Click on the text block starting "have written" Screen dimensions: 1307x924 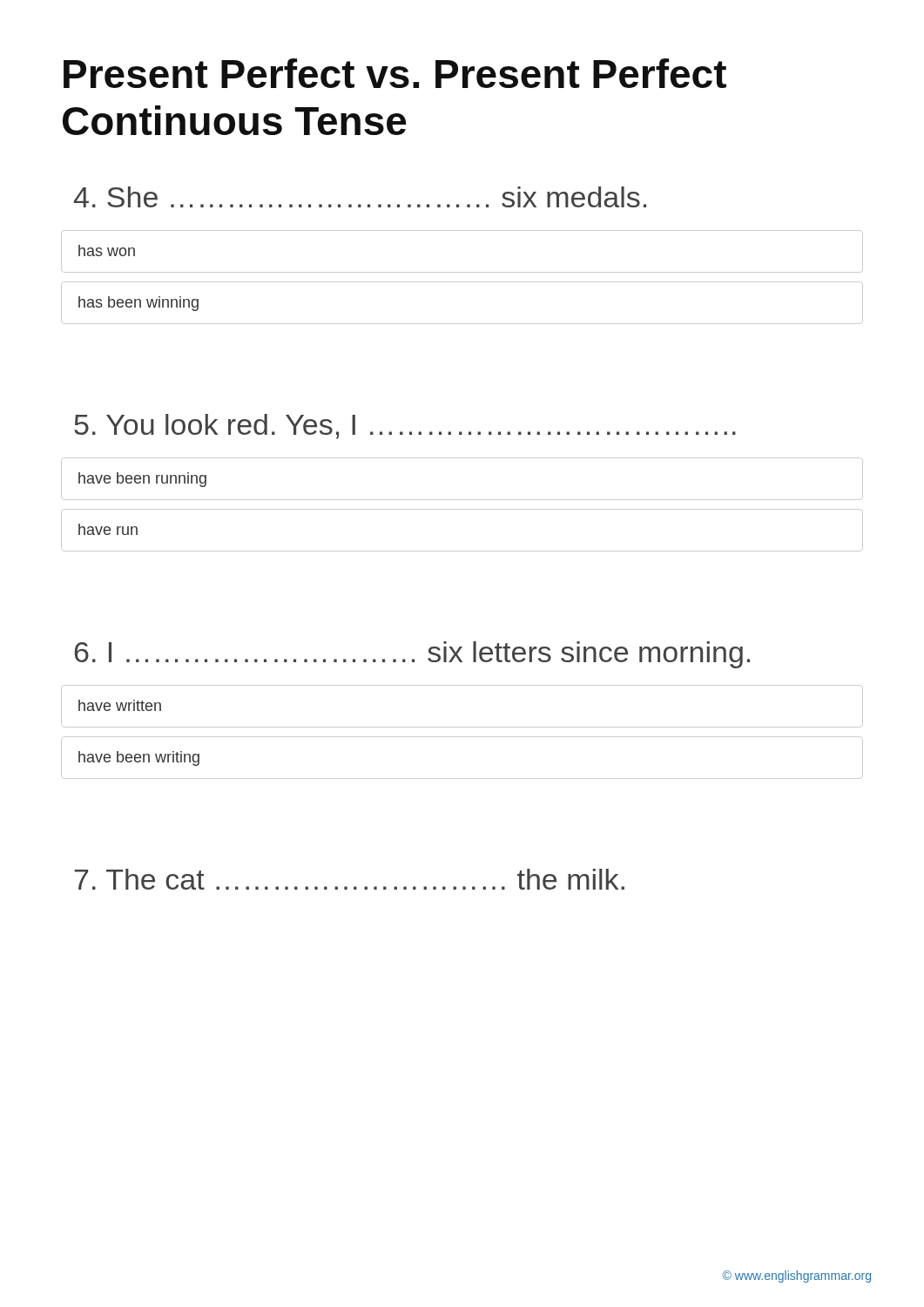pyautogui.click(x=120, y=705)
